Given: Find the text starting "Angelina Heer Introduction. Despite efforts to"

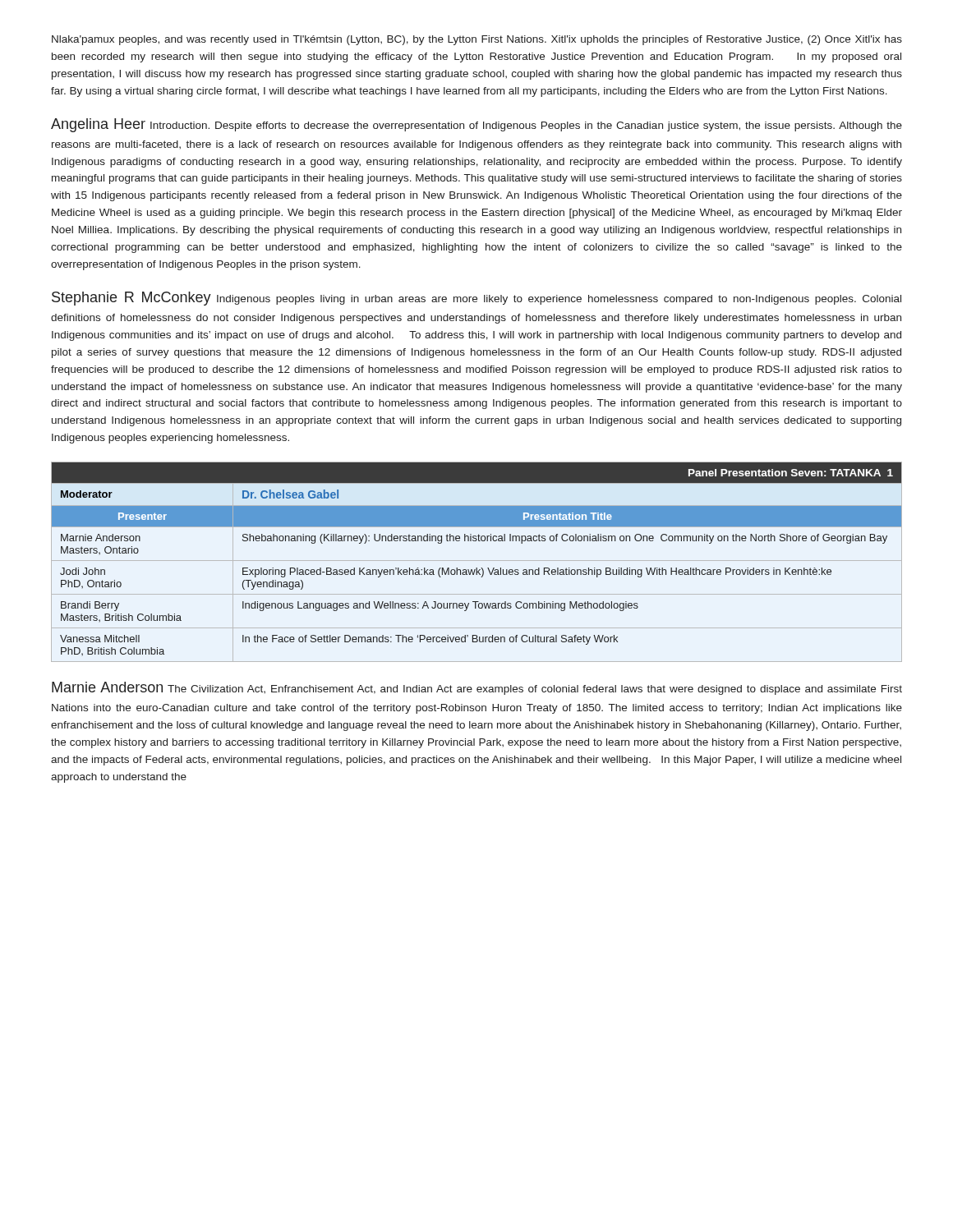Looking at the screenshot, I should [x=476, y=193].
